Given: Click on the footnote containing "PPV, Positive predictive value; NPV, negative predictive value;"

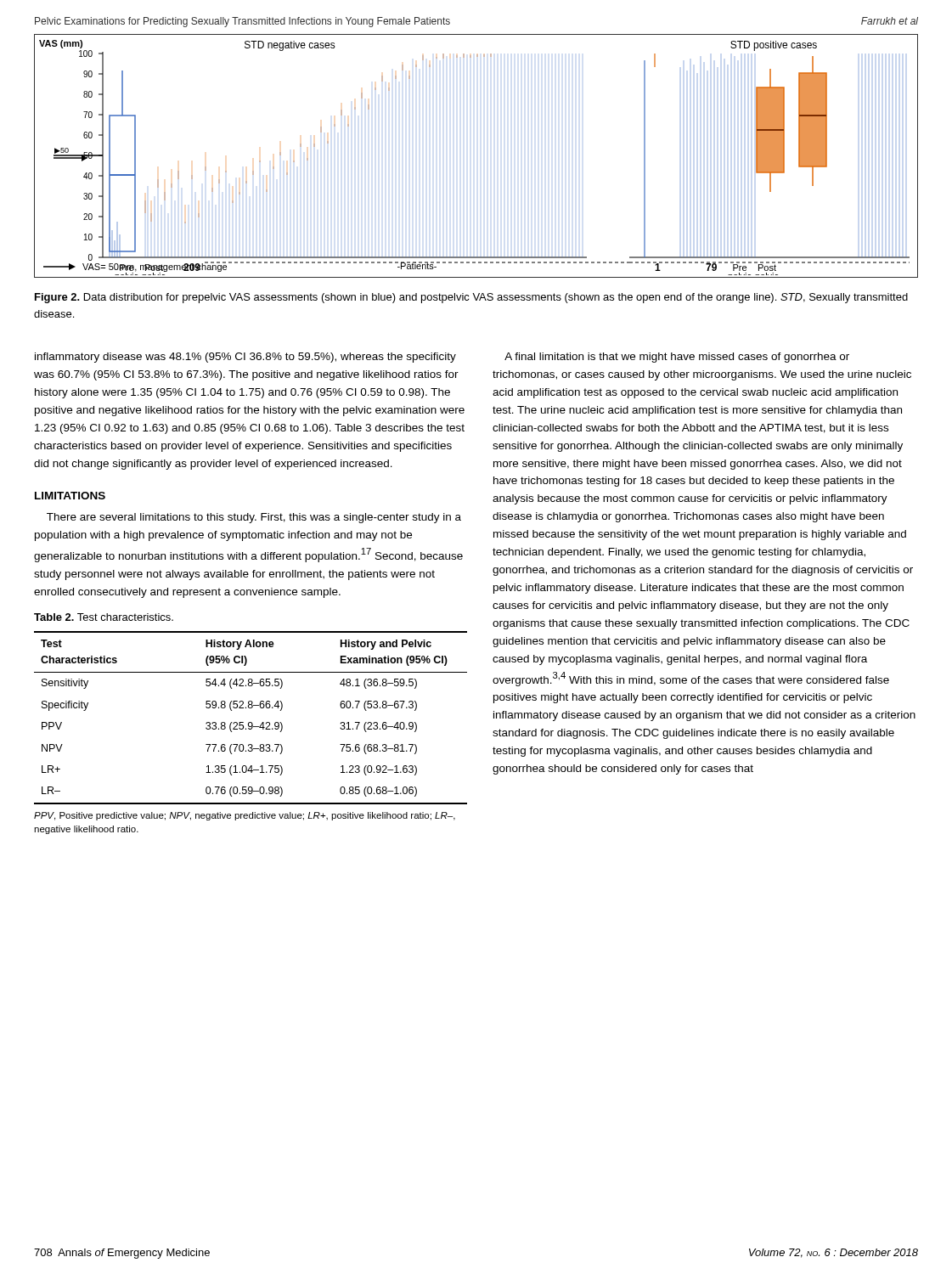Looking at the screenshot, I should coord(245,822).
